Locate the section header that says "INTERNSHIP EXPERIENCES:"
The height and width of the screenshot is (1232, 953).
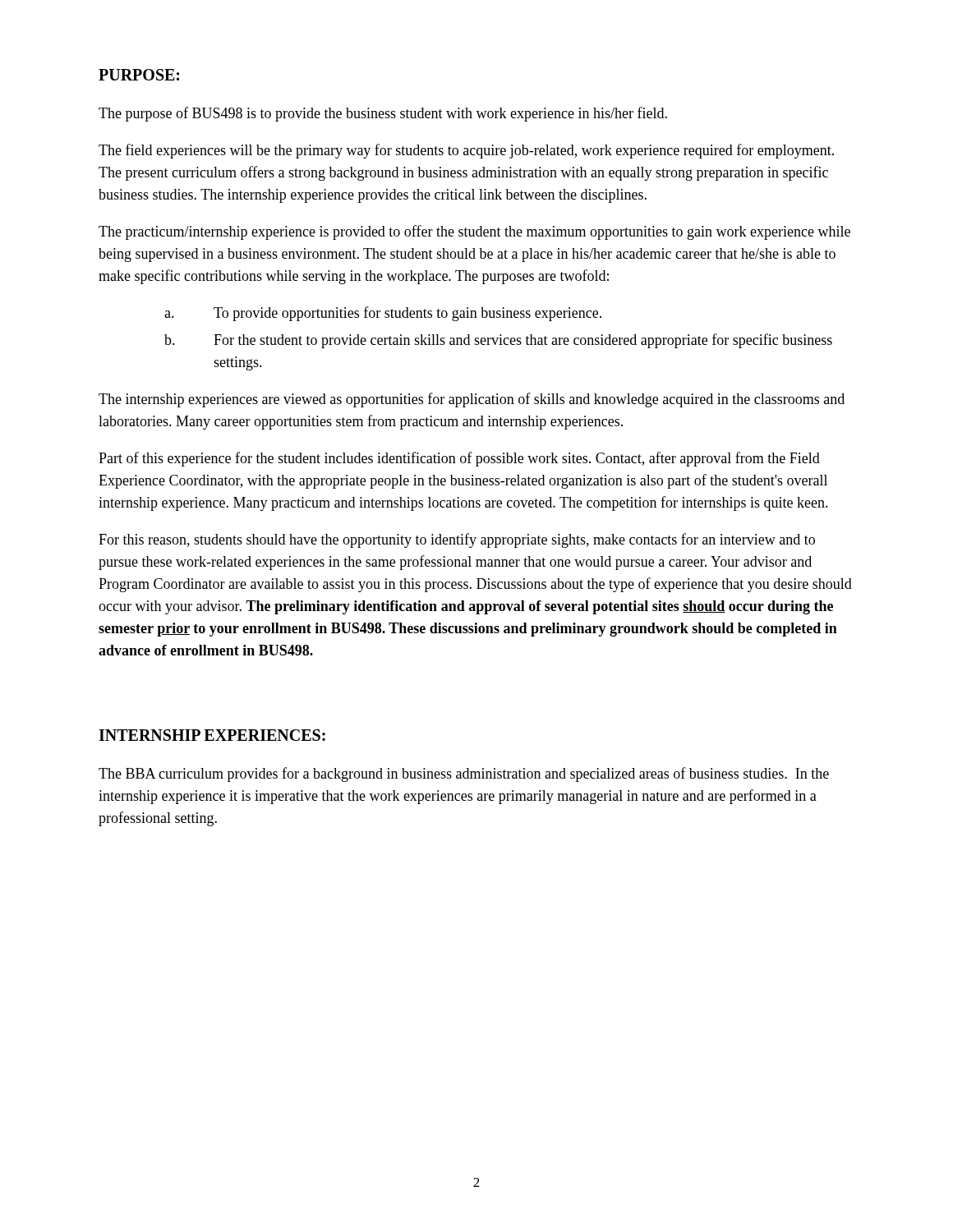[x=212, y=735]
